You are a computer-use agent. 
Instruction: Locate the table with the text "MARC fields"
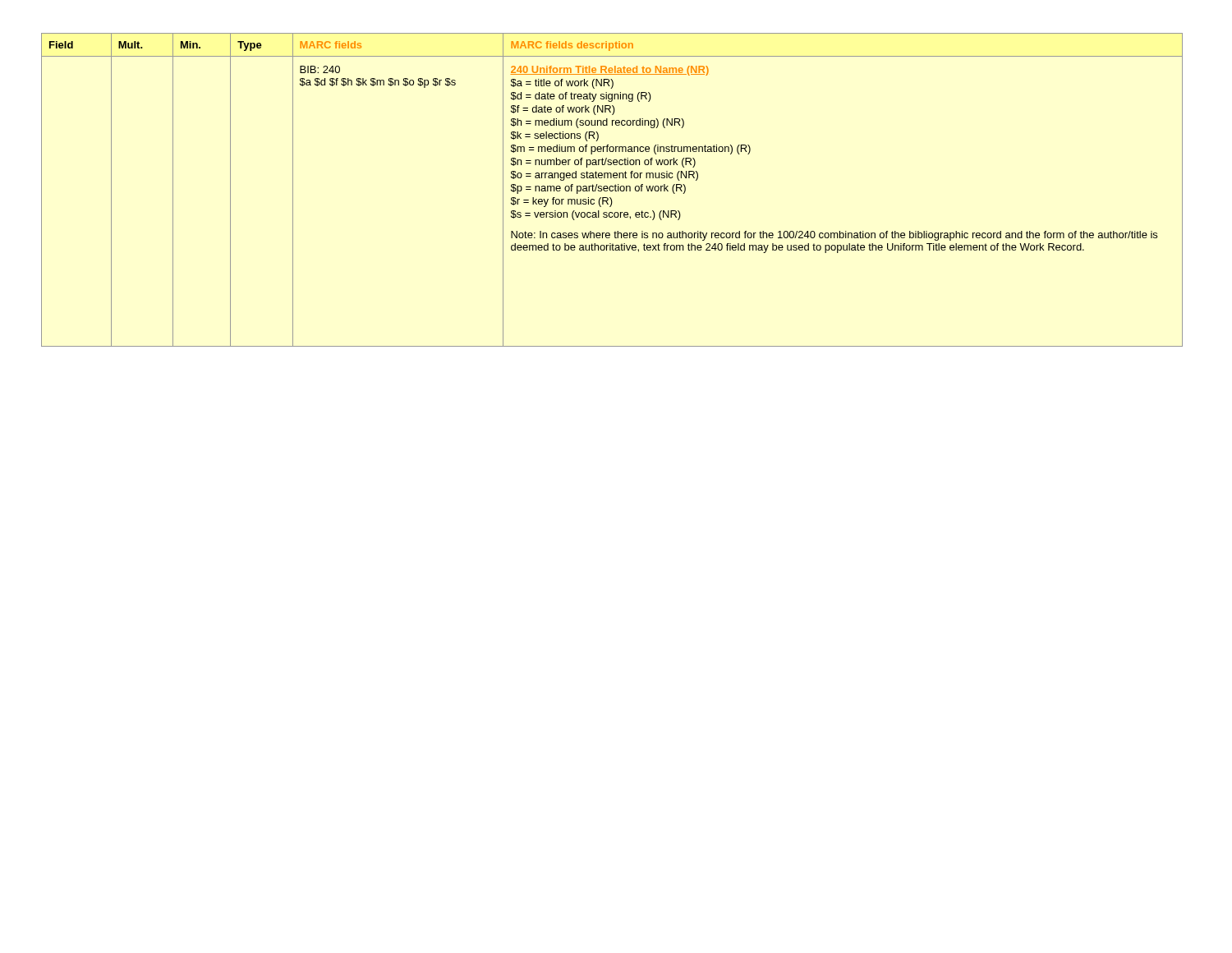point(612,190)
